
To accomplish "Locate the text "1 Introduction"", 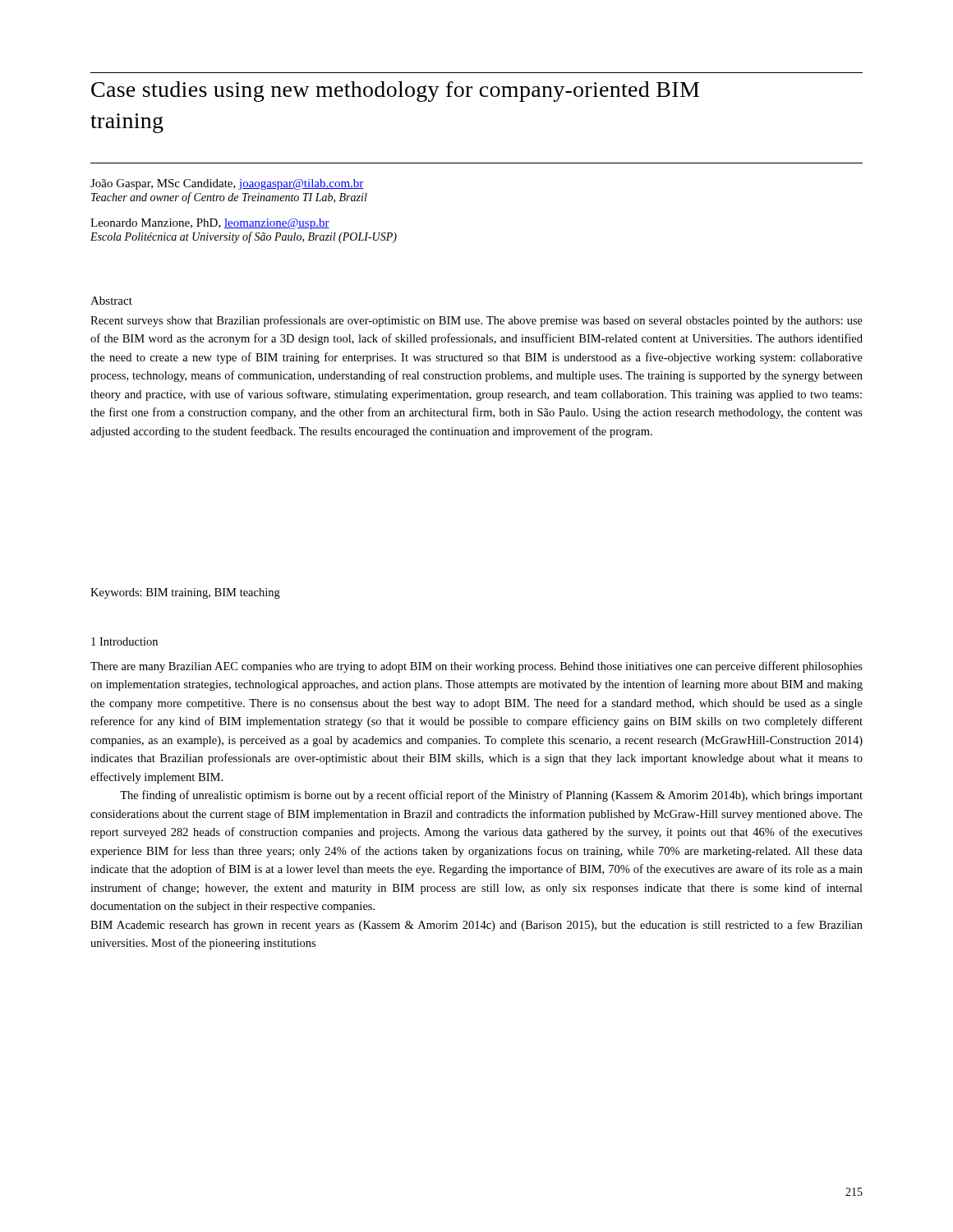I will (124, 641).
